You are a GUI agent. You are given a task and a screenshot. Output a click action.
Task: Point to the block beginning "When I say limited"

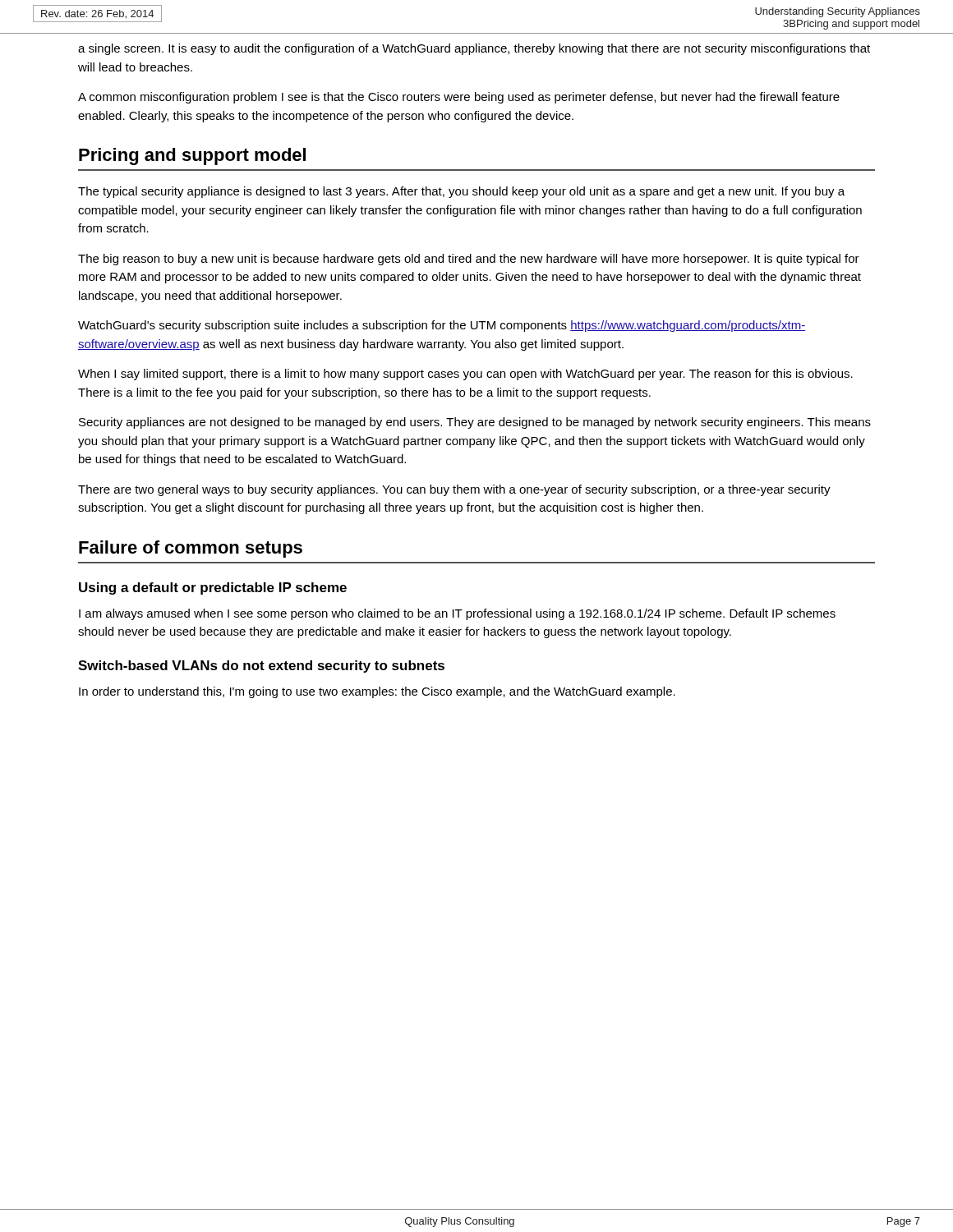point(466,383)
